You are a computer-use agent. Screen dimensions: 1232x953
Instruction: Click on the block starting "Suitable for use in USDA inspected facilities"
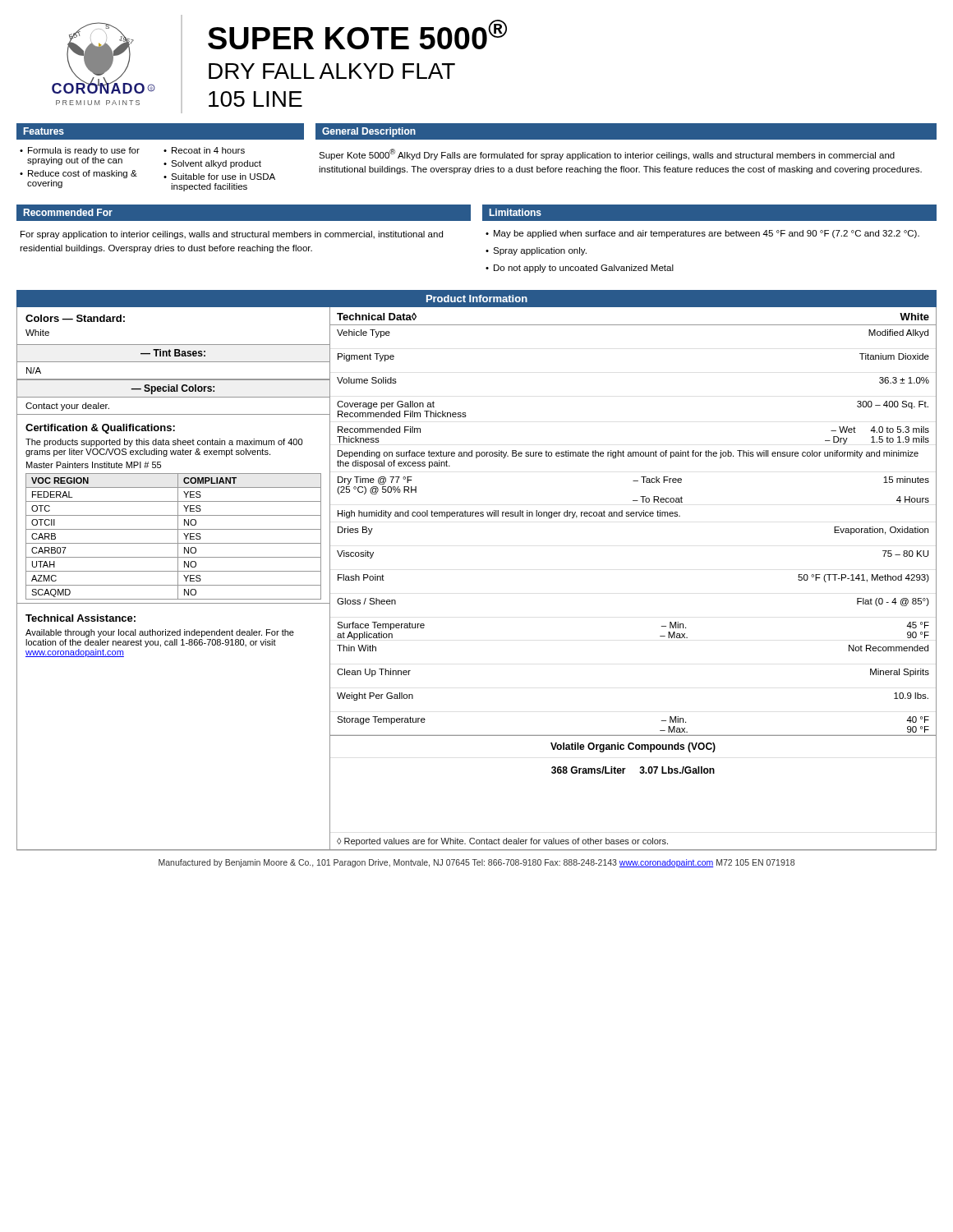(223, 181)
